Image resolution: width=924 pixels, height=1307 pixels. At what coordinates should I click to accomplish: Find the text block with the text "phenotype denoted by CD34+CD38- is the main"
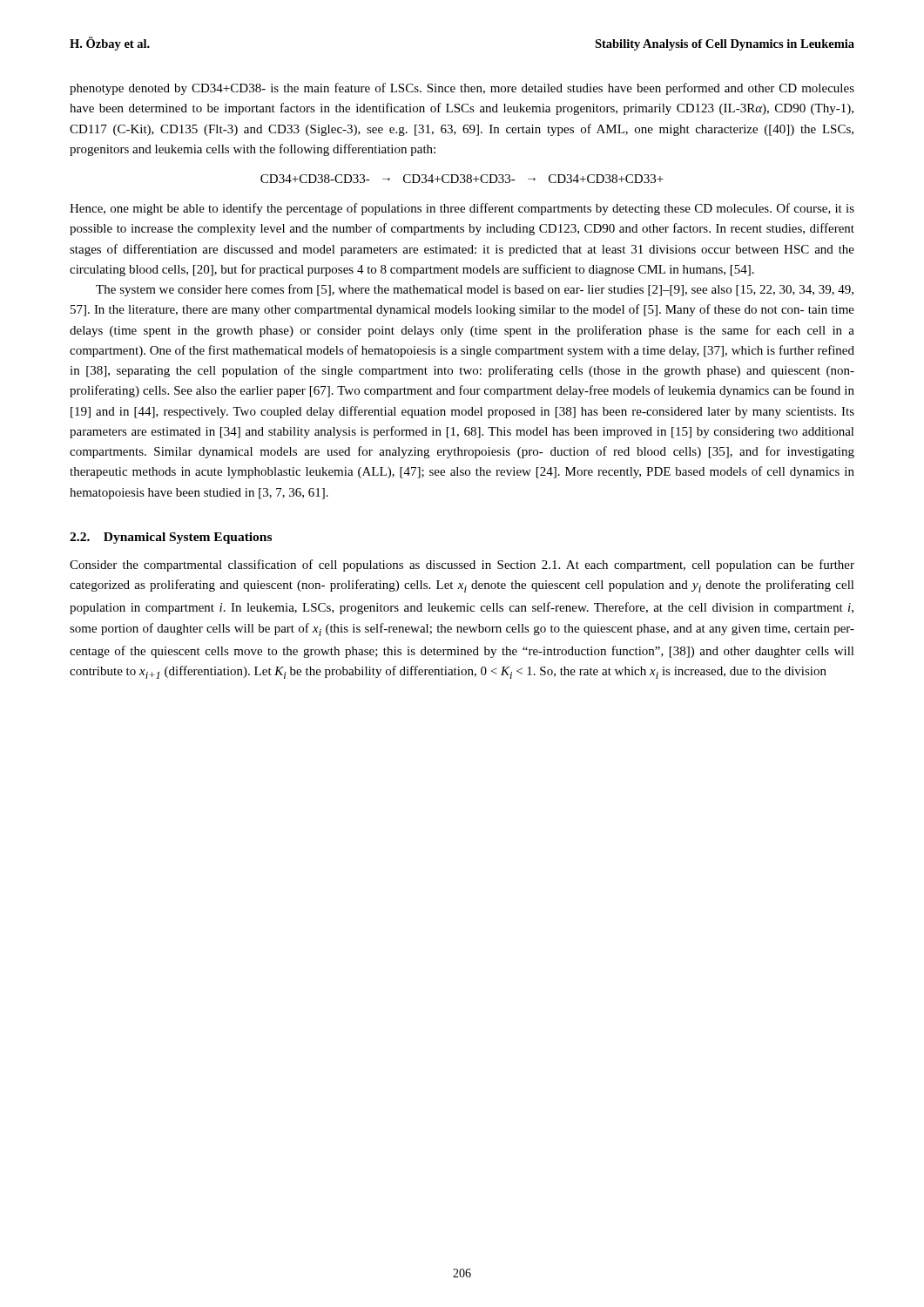462,119
